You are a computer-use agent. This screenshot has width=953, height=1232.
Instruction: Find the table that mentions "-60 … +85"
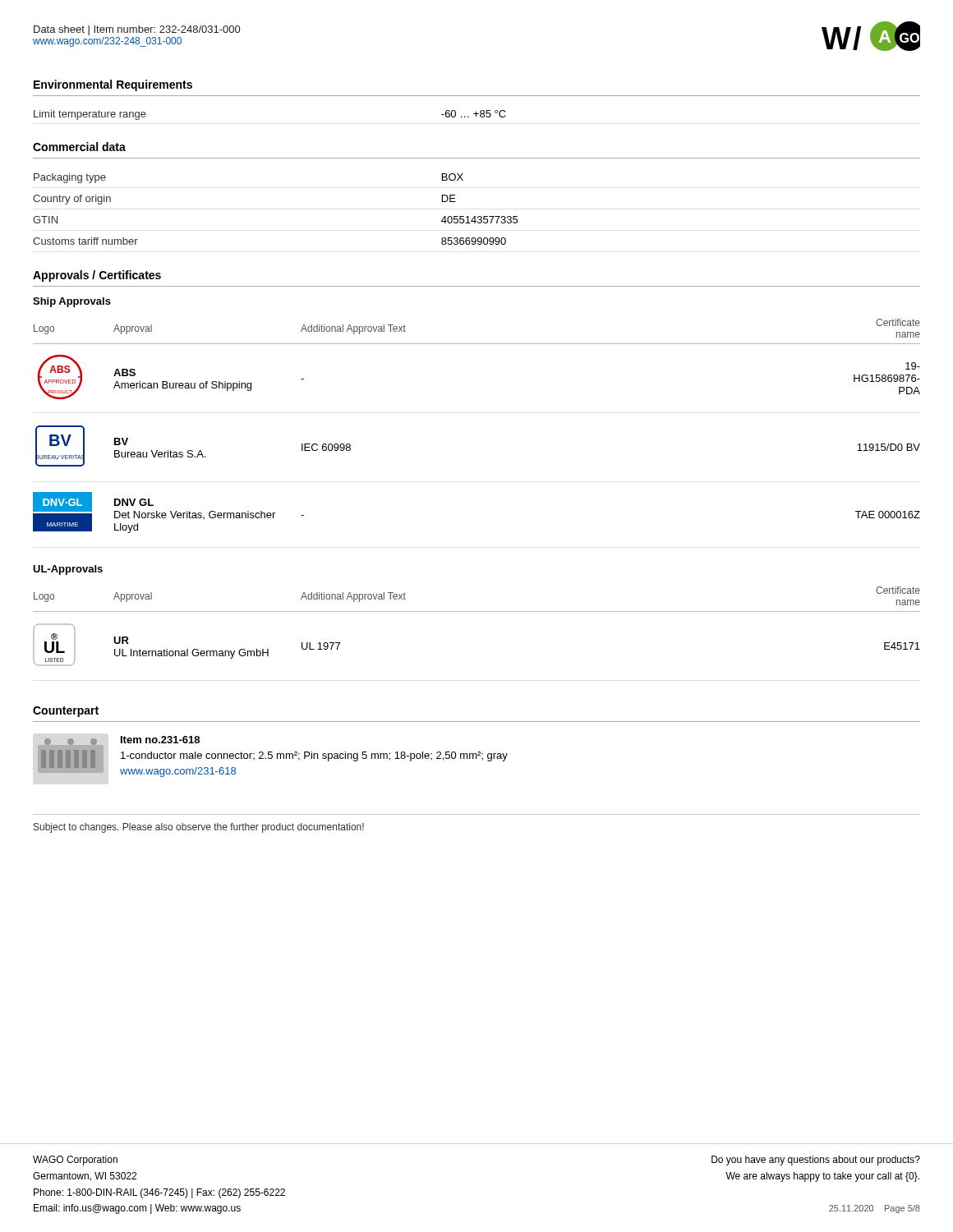click(476, 114)
